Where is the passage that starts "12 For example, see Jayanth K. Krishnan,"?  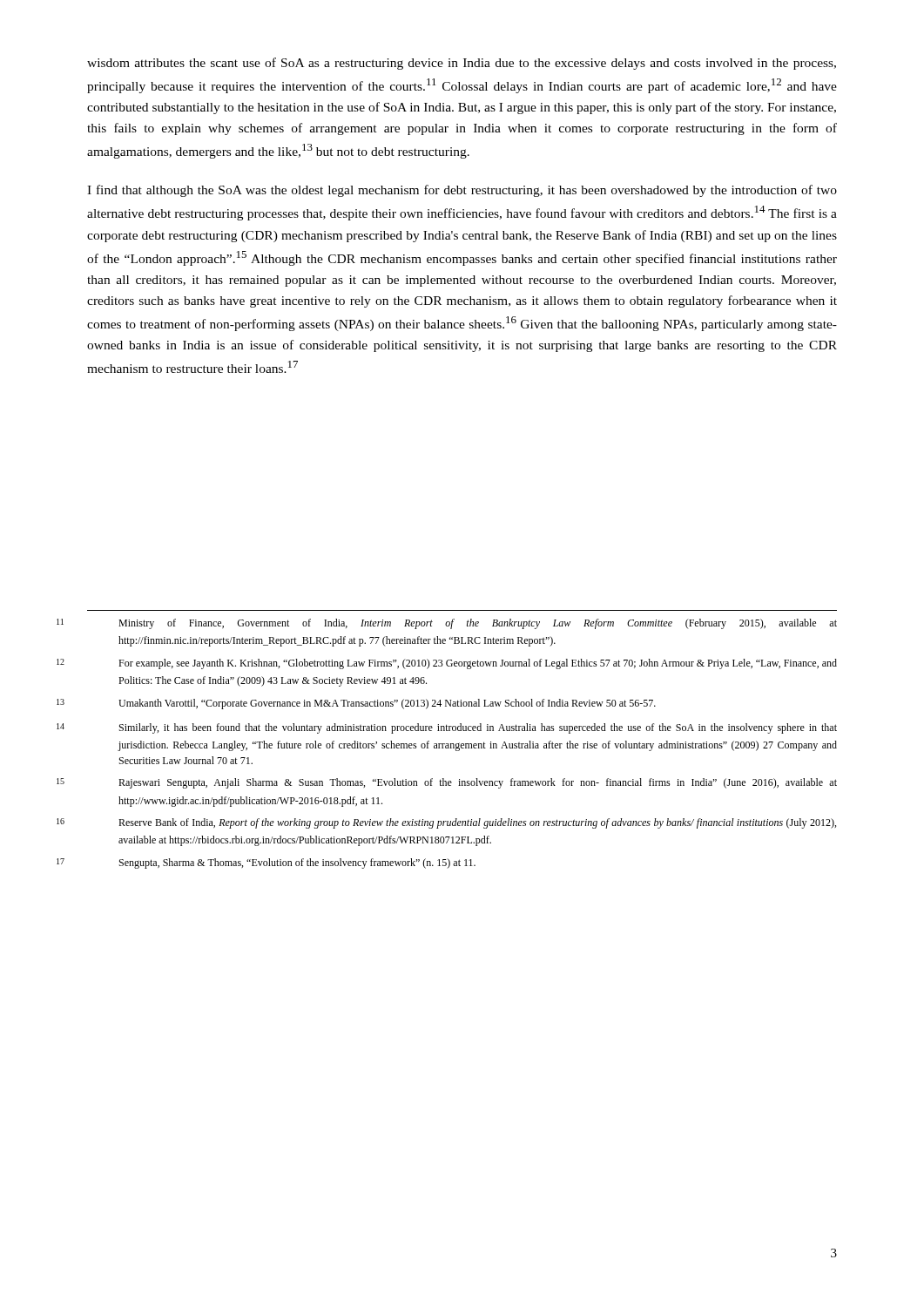coord(462,671)
